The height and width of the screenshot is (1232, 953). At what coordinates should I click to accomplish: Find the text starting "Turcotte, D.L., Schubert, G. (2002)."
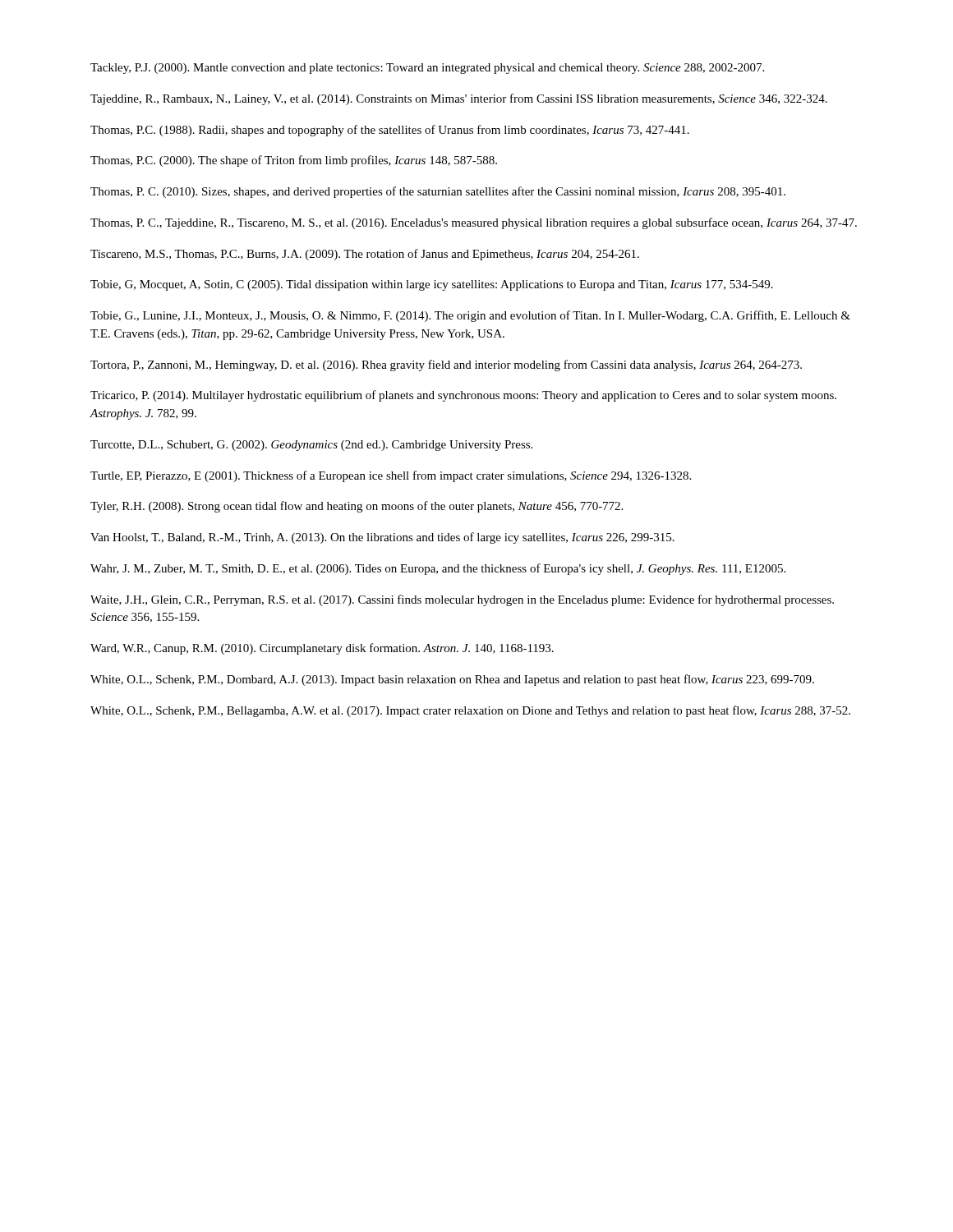click(312, 444)
